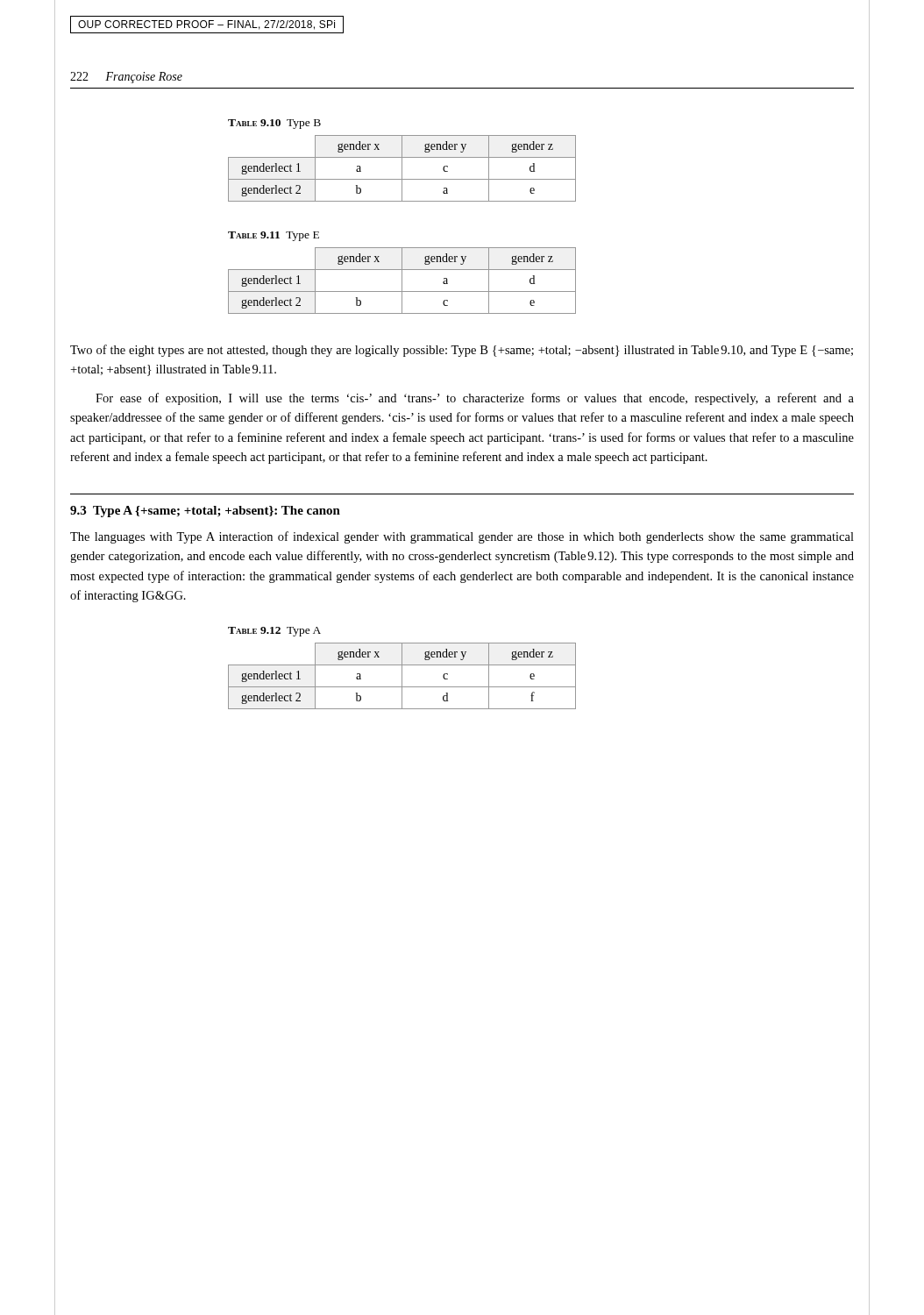Where is the passage that starts "The languages with Type A"?
This screenshot has width=924, height=1315.
pos(462,566)
